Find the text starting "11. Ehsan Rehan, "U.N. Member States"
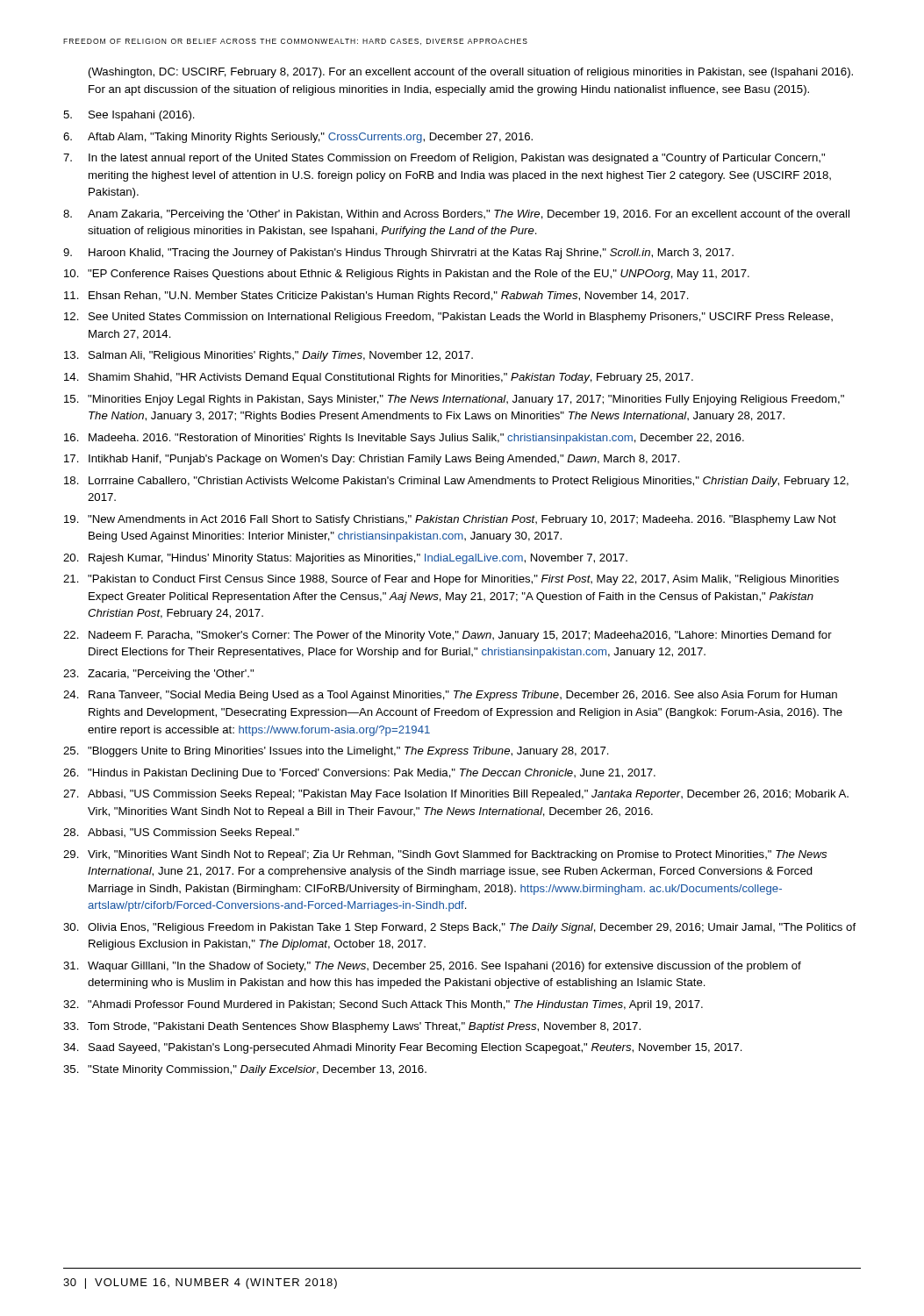The height and width of the screenshot is (1316, 924). (x=462, y=295)
